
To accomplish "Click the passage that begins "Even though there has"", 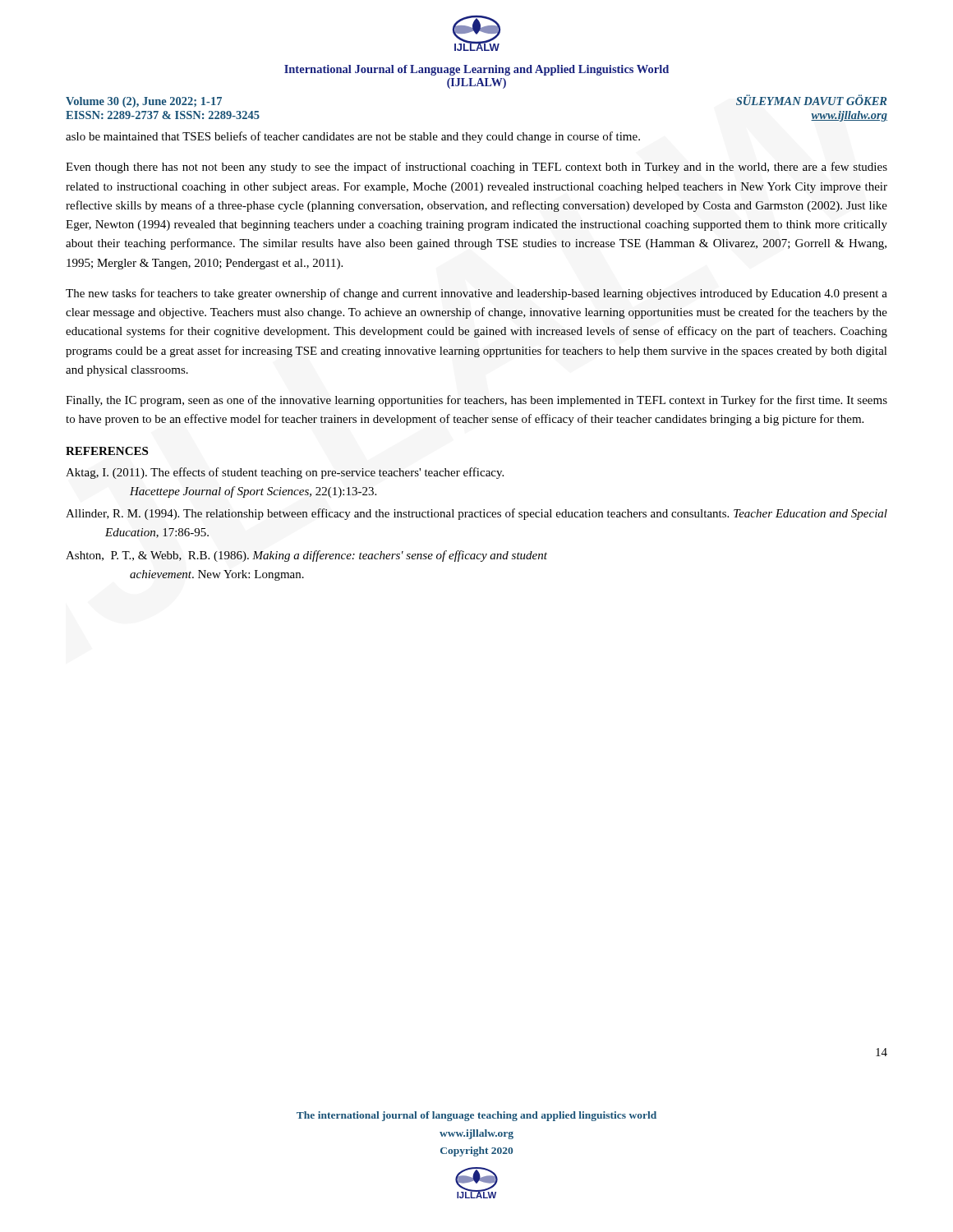I will click(x=476, y=215).
